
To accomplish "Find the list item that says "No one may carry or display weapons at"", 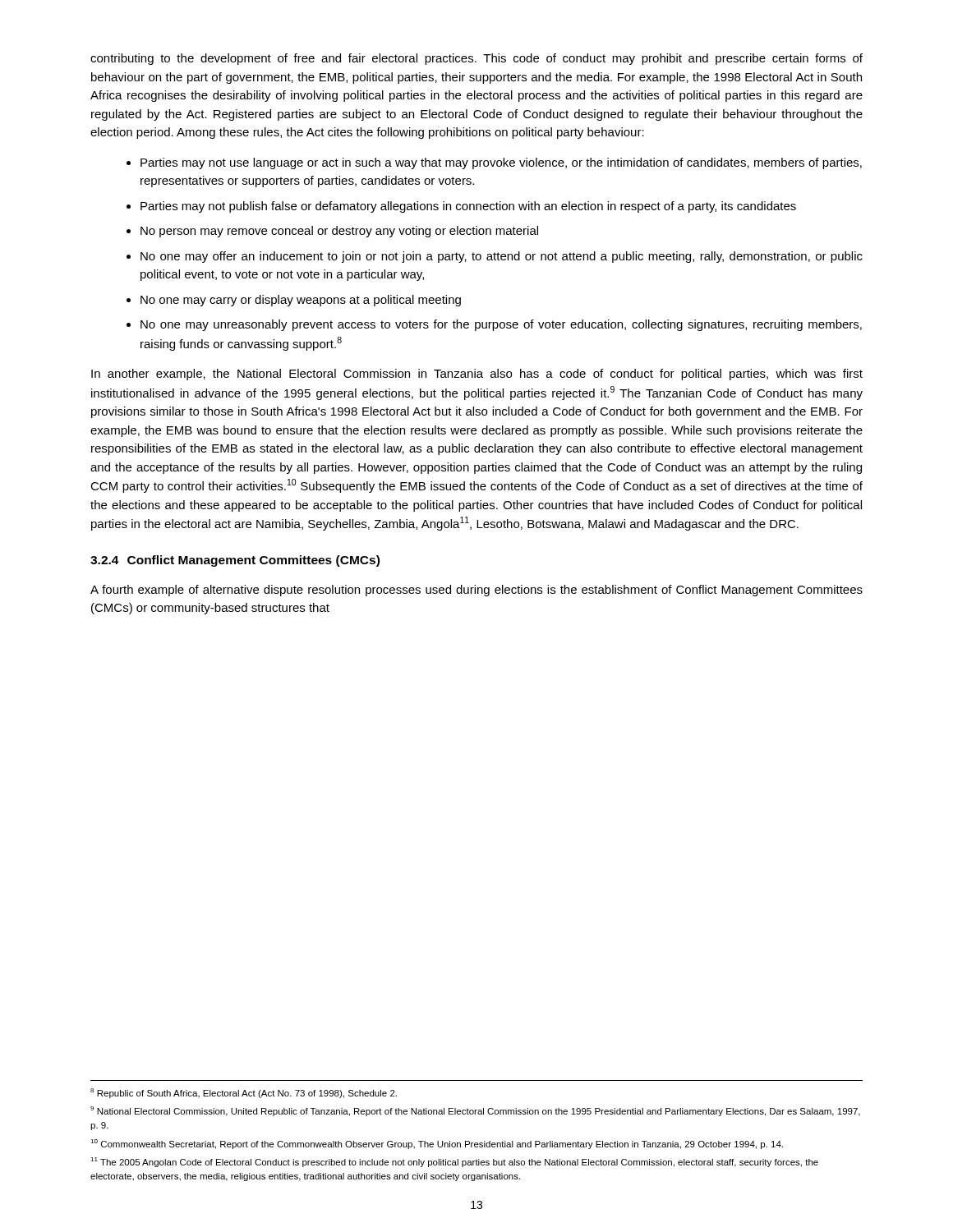I will (301, 299).
